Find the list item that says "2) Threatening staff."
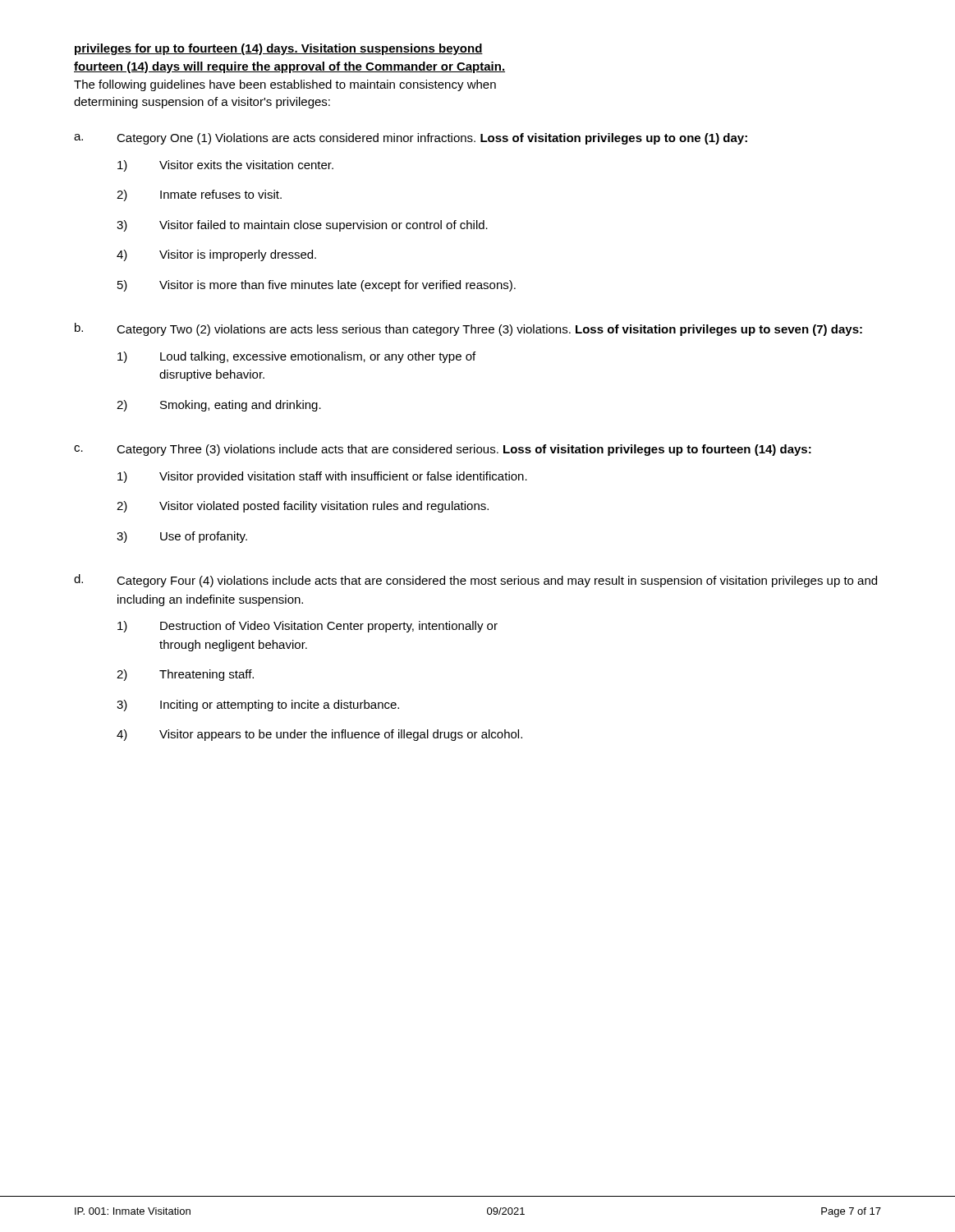The image size is (955, 1232). pyautogui.click(x=185, y=675)
